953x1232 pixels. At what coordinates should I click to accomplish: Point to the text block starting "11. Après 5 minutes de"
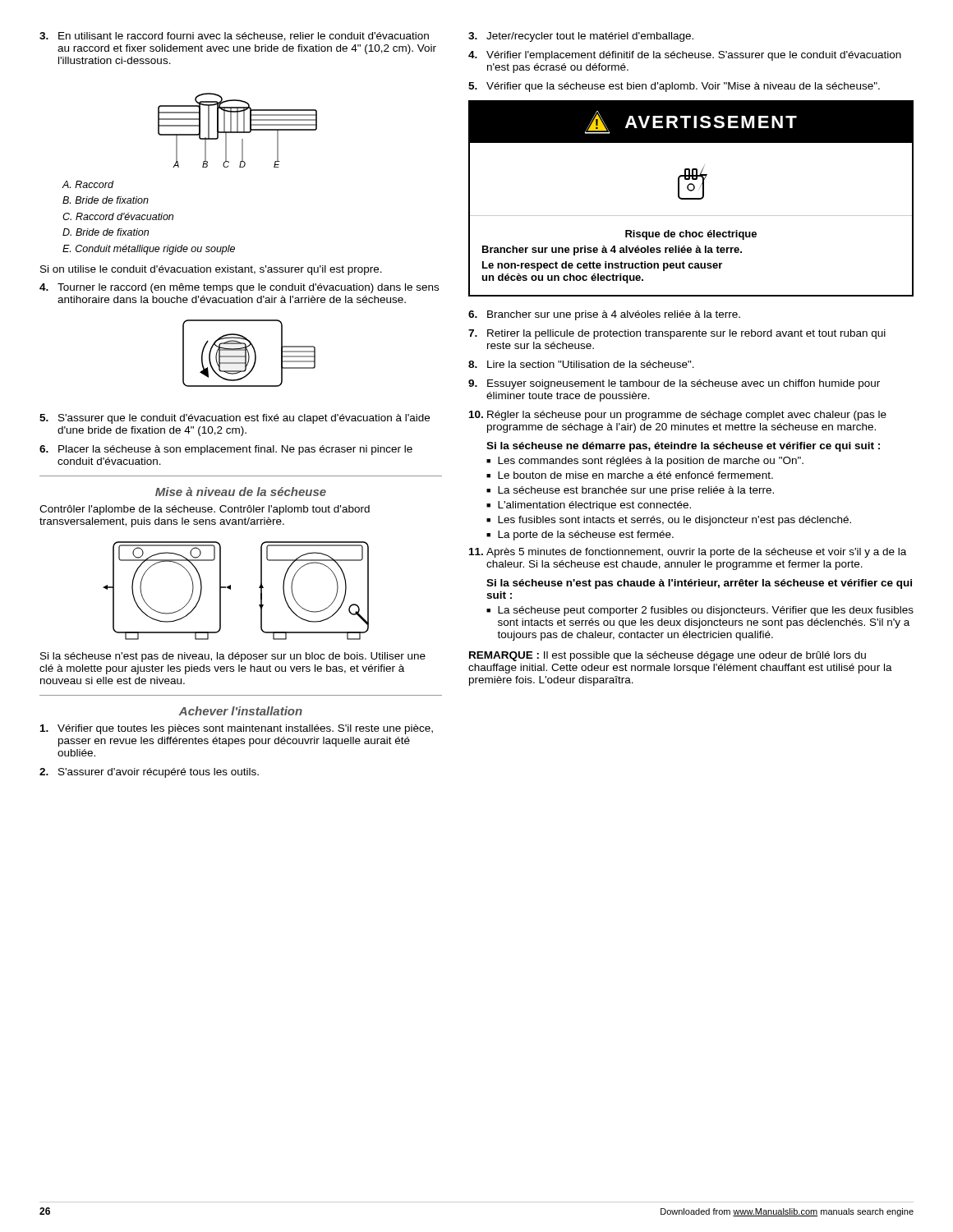(x=691, y=558)
